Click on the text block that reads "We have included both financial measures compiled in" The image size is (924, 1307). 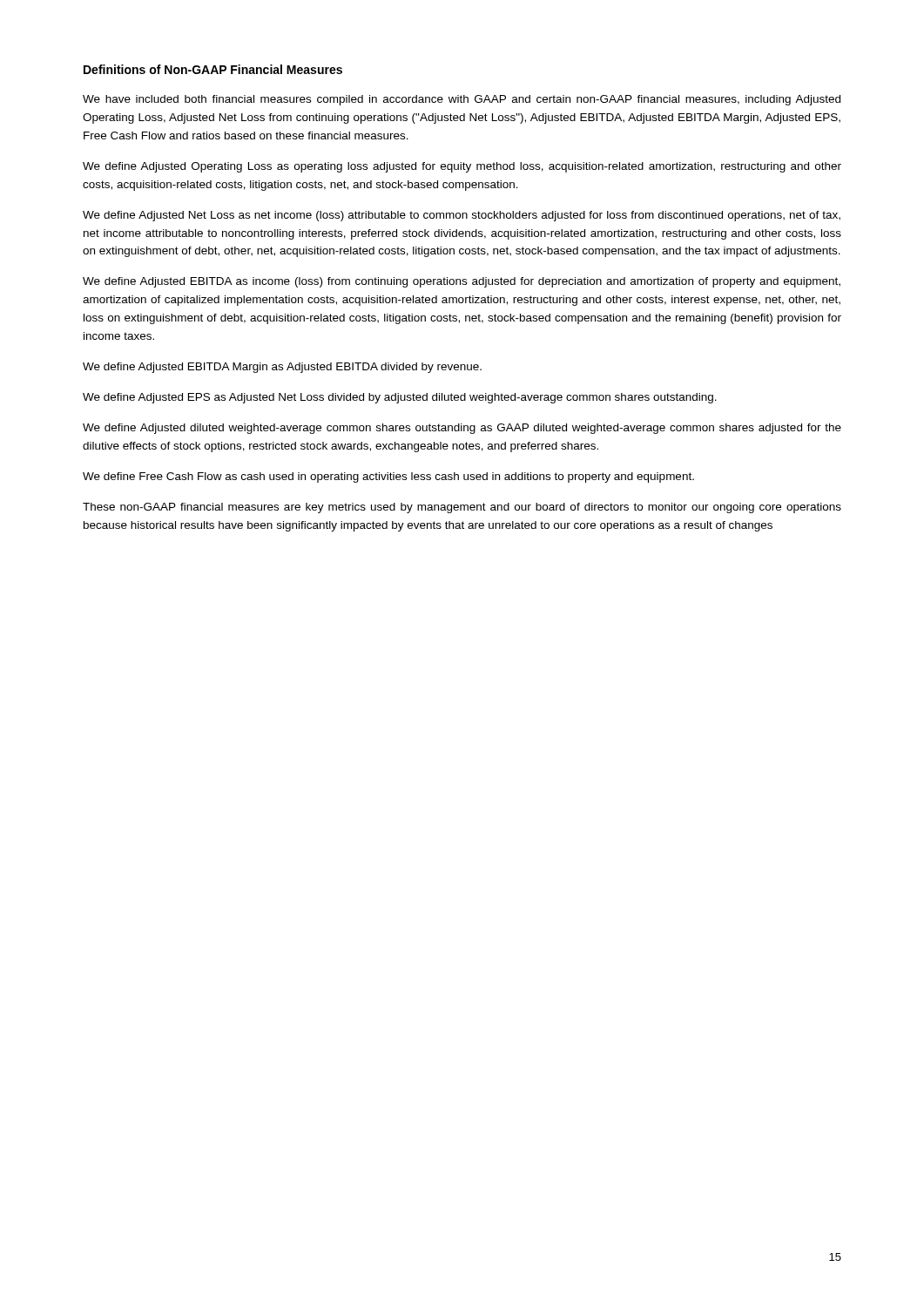click(x=462, y=117)
